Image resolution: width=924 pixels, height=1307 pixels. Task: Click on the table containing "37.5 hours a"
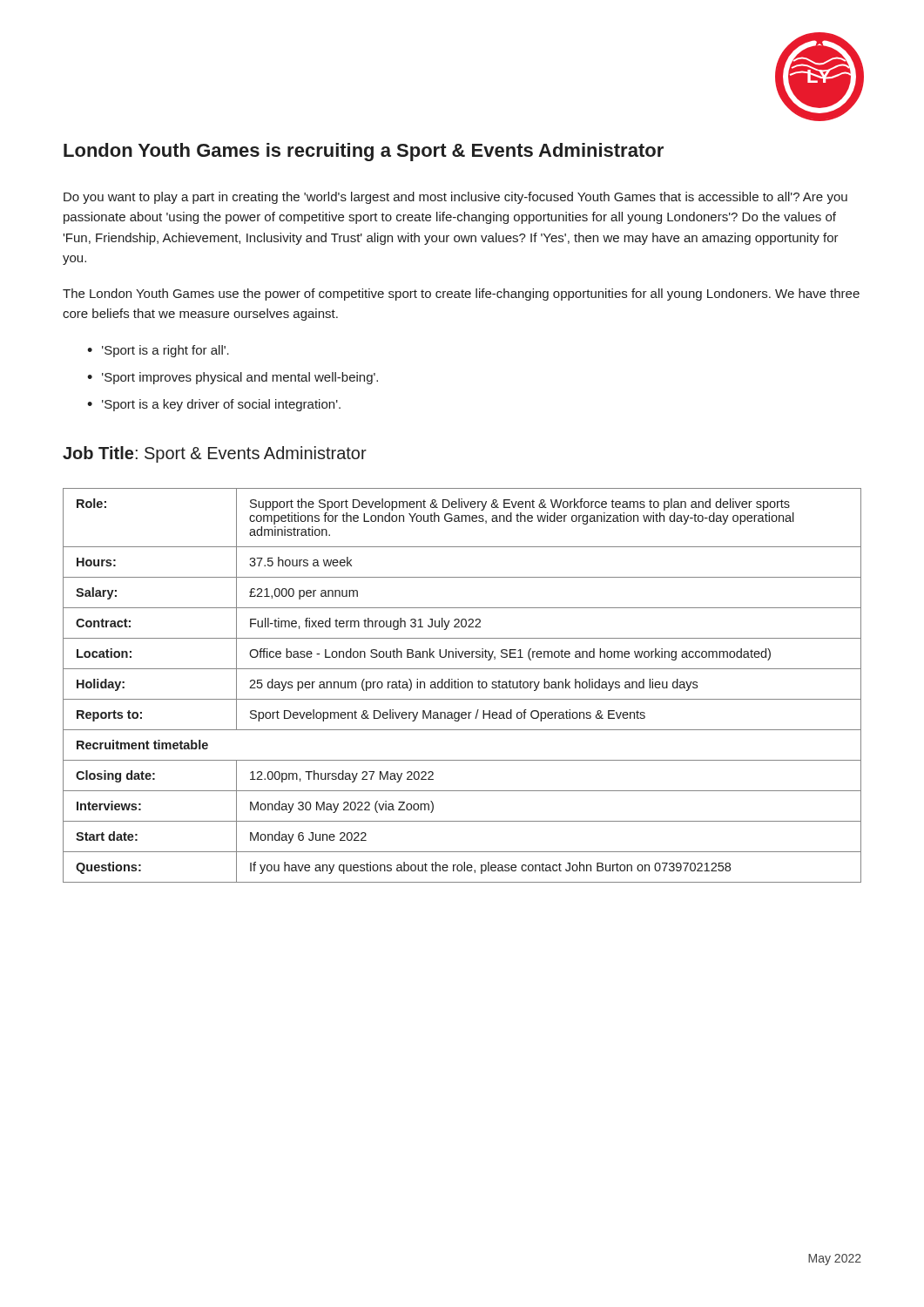click(x=462, y=685)
